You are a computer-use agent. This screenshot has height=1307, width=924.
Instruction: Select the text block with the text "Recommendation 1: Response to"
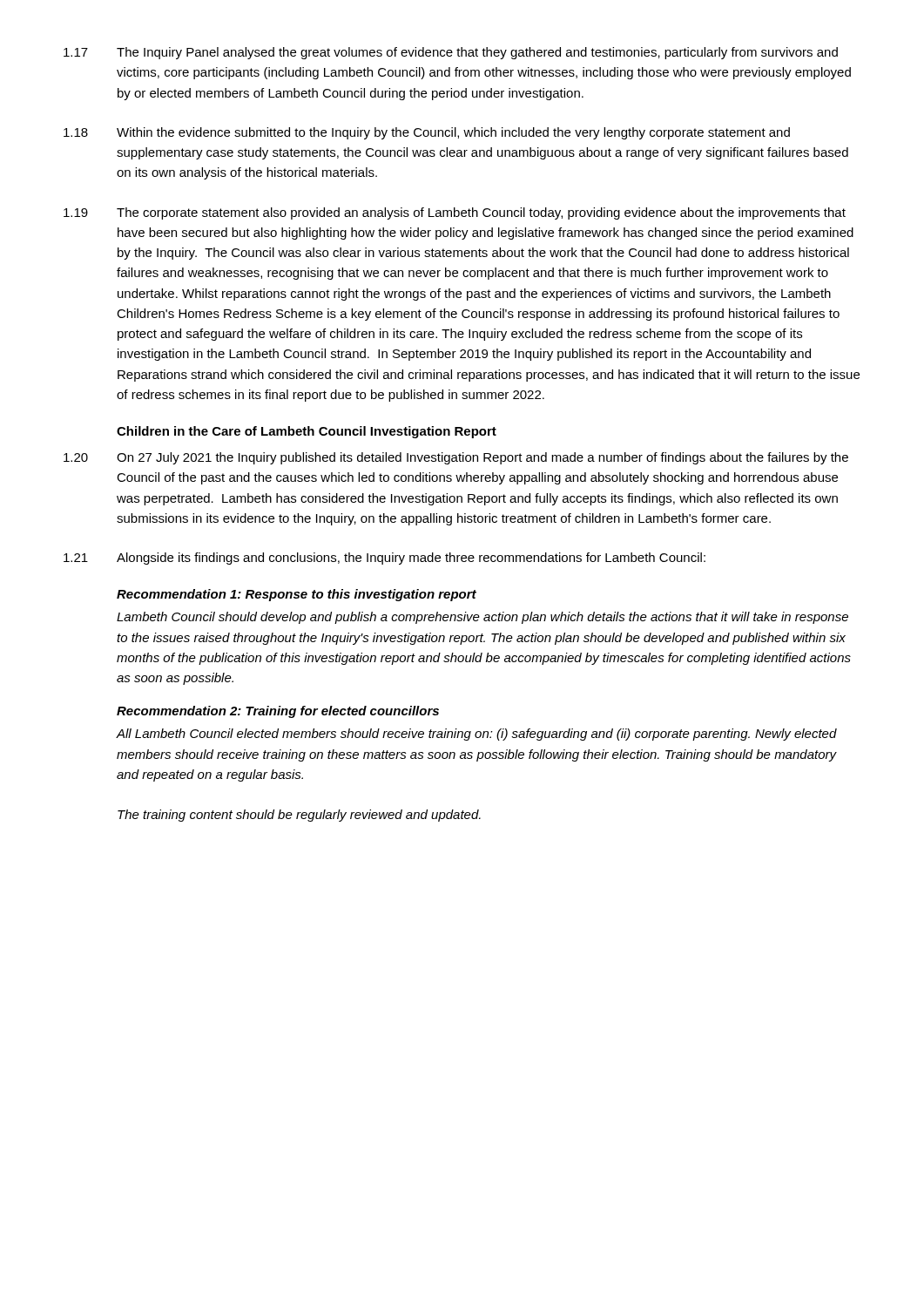(x=489, y=637)
